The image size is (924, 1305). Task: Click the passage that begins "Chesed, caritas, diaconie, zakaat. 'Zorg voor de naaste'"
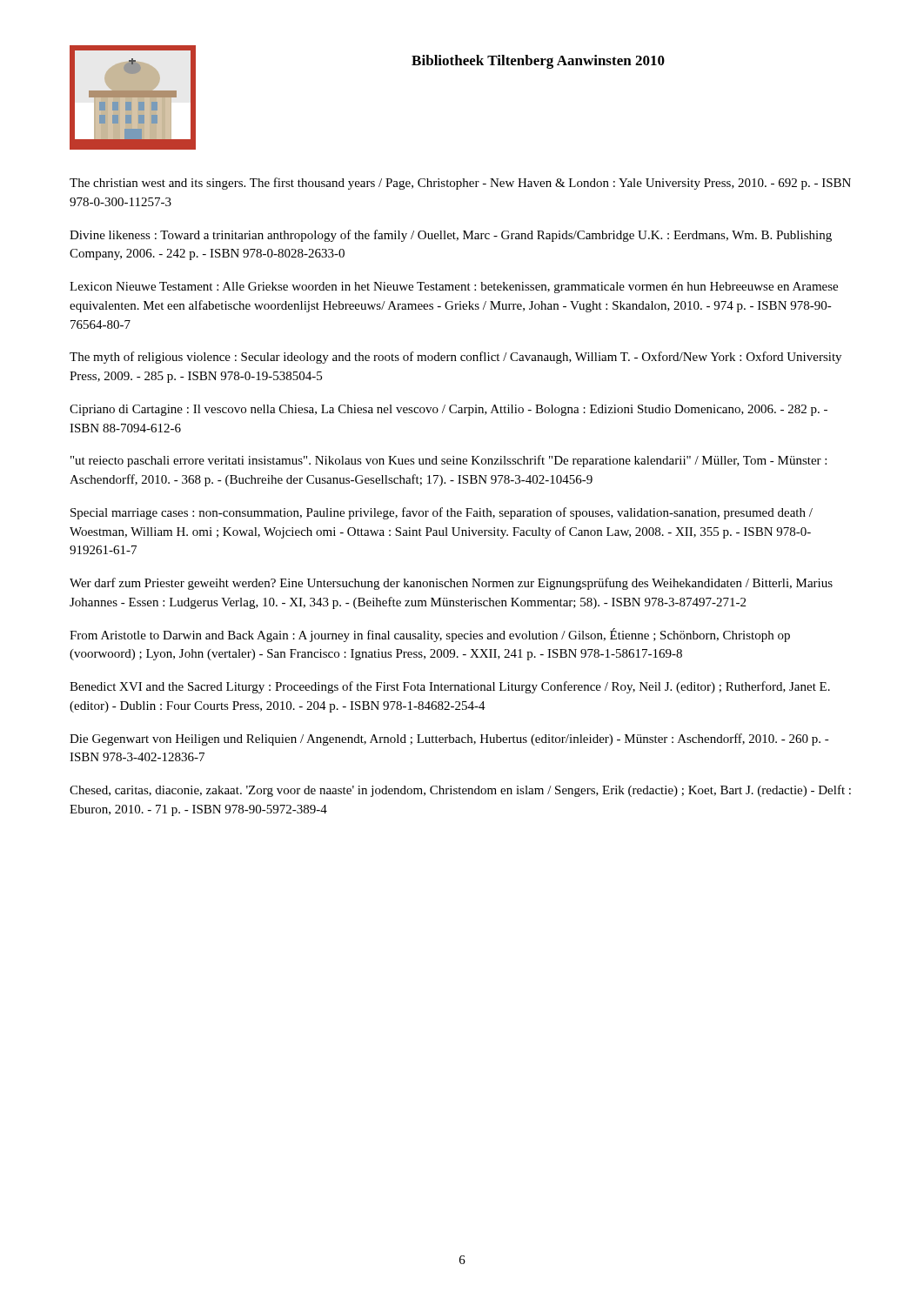tap(461, 799)
